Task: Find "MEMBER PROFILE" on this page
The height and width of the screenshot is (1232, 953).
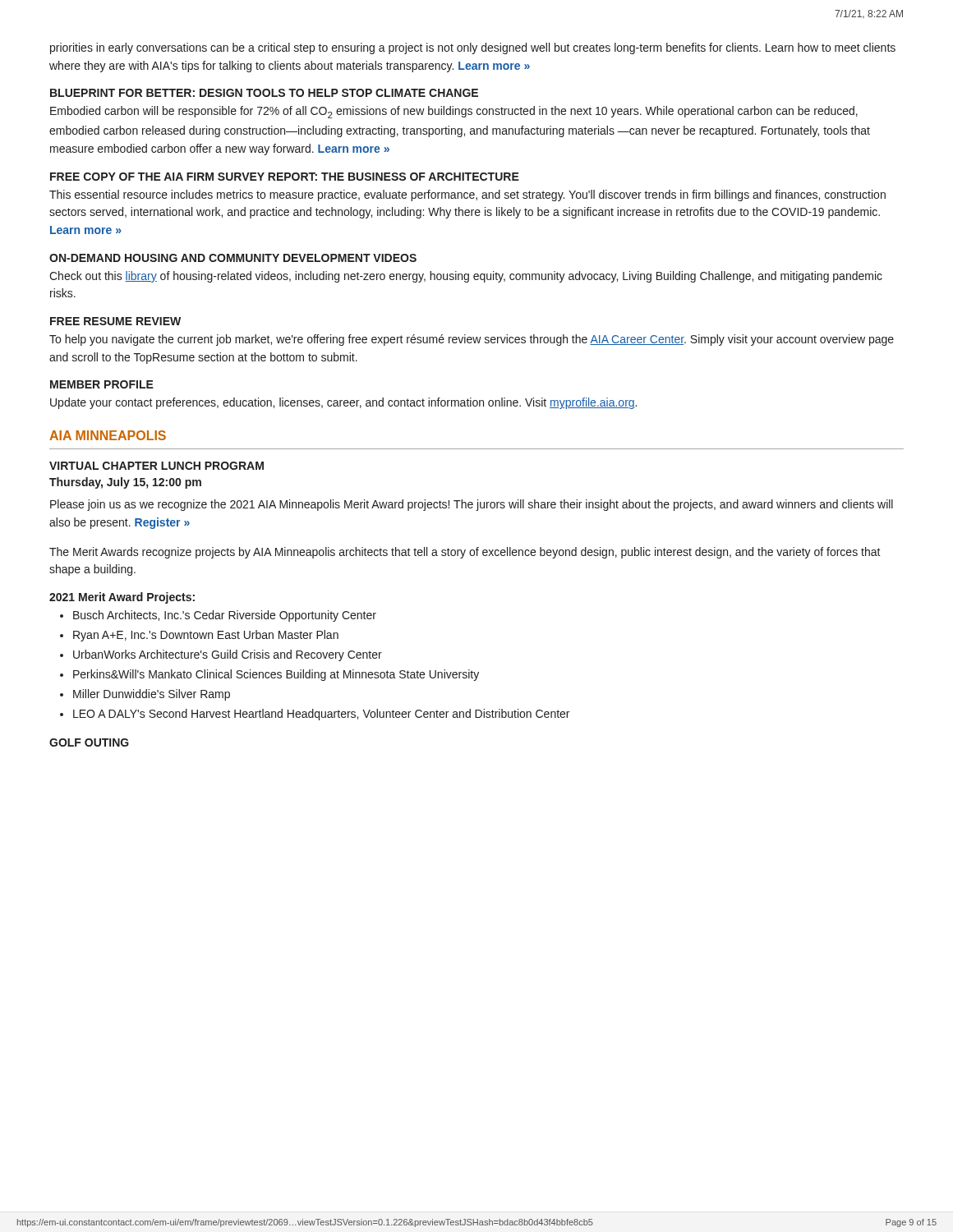Action: coord(101,385)
